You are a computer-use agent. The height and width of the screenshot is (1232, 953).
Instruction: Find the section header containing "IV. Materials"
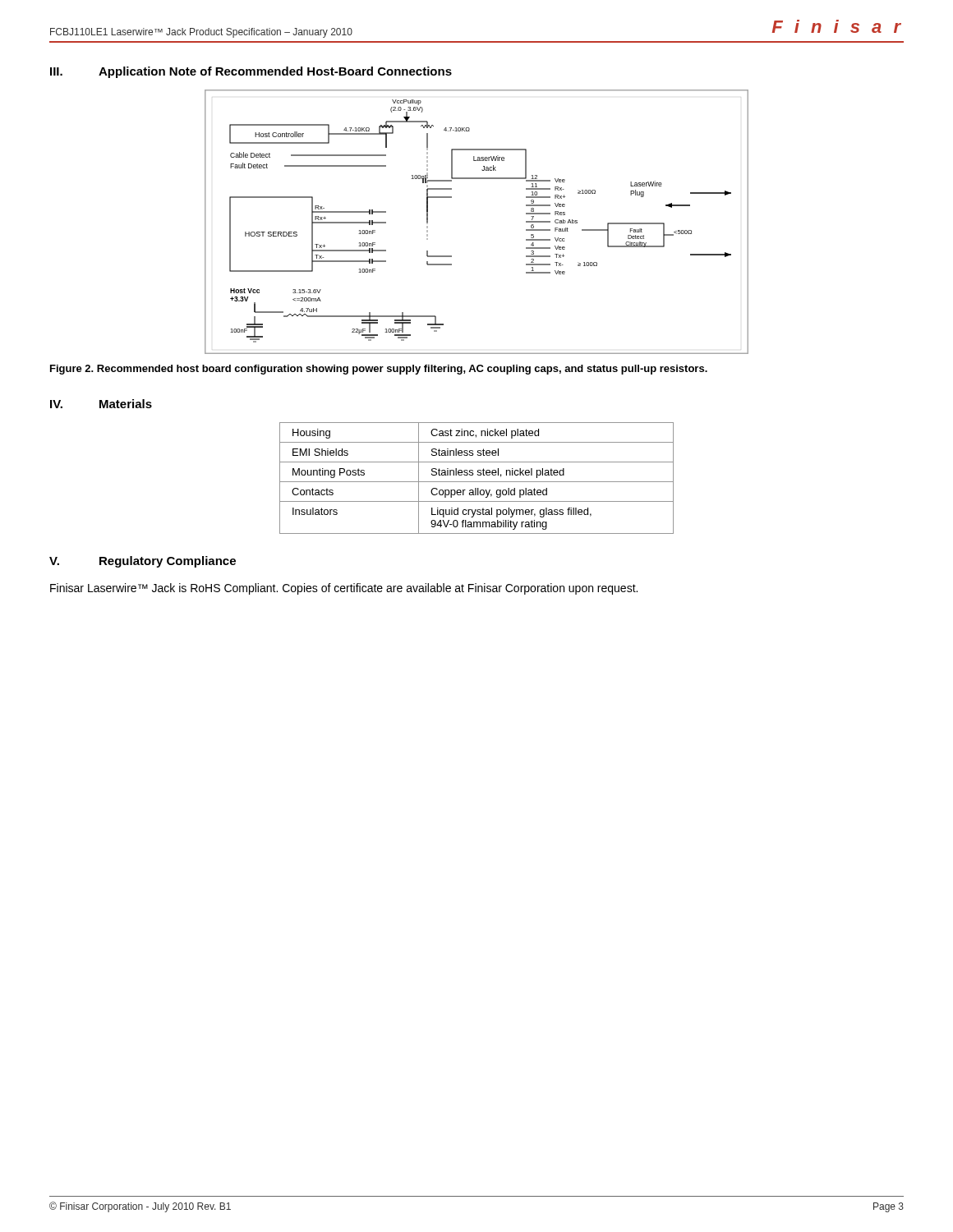point(101,403)
